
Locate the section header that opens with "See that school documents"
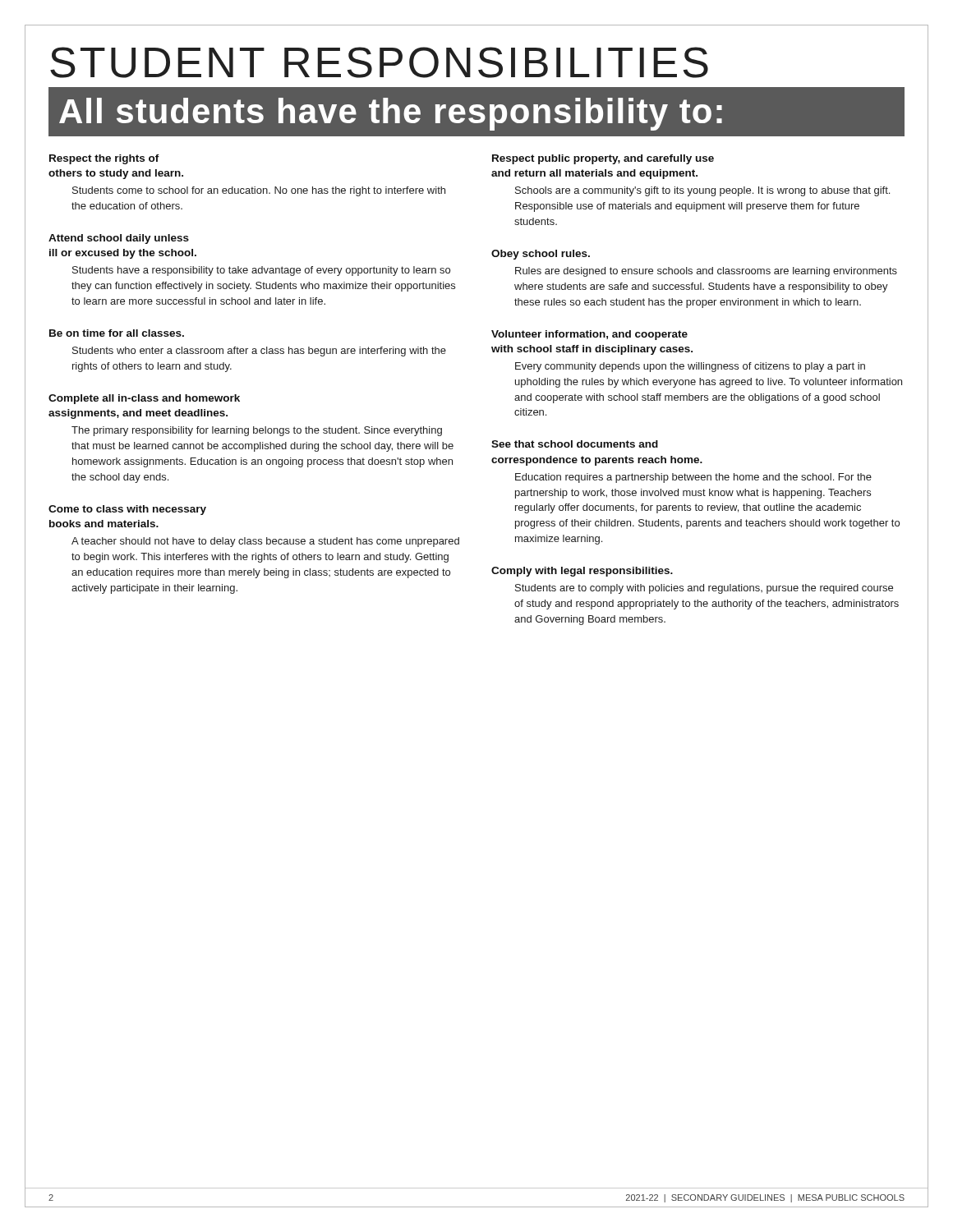(698, 492)
